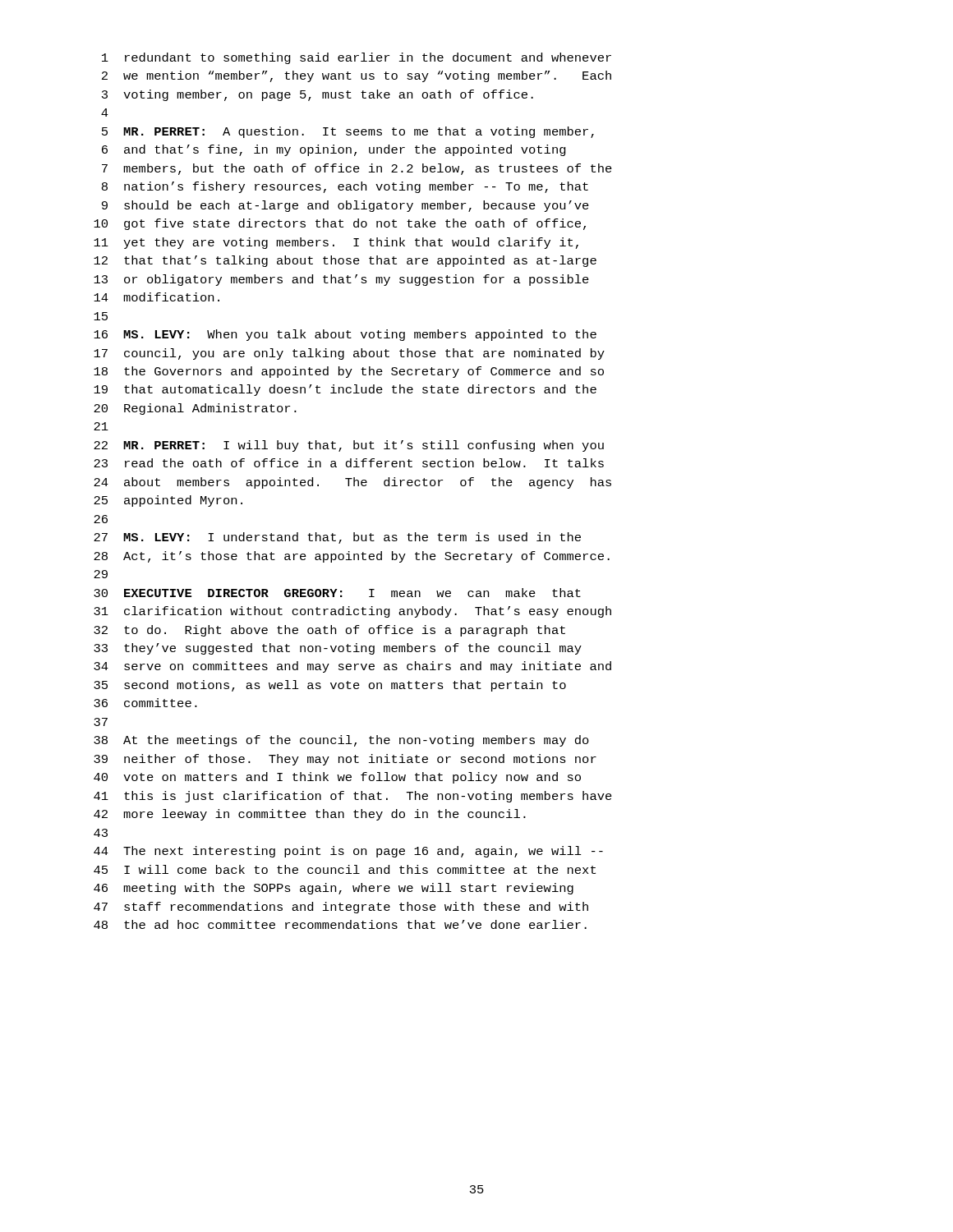The height and width of the screenshot is (1232, 953).
Task: Point to the text starting "38 At the meetings of the council,"
Action: (x=476, y=778)
